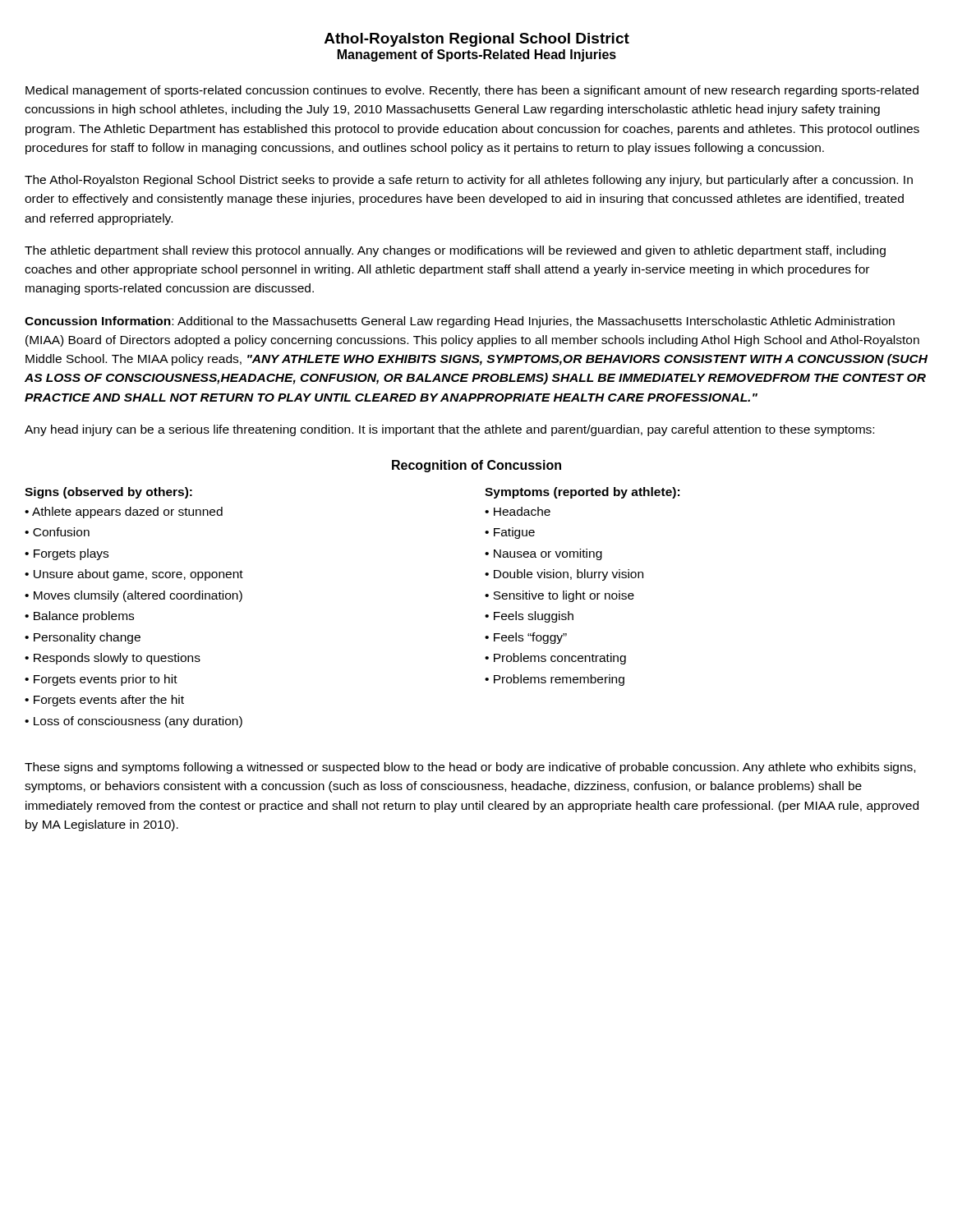Find the list item with the text "• Balance problems"
Image resolution: width=953 pixels, height=1232 pixels.
80,616
